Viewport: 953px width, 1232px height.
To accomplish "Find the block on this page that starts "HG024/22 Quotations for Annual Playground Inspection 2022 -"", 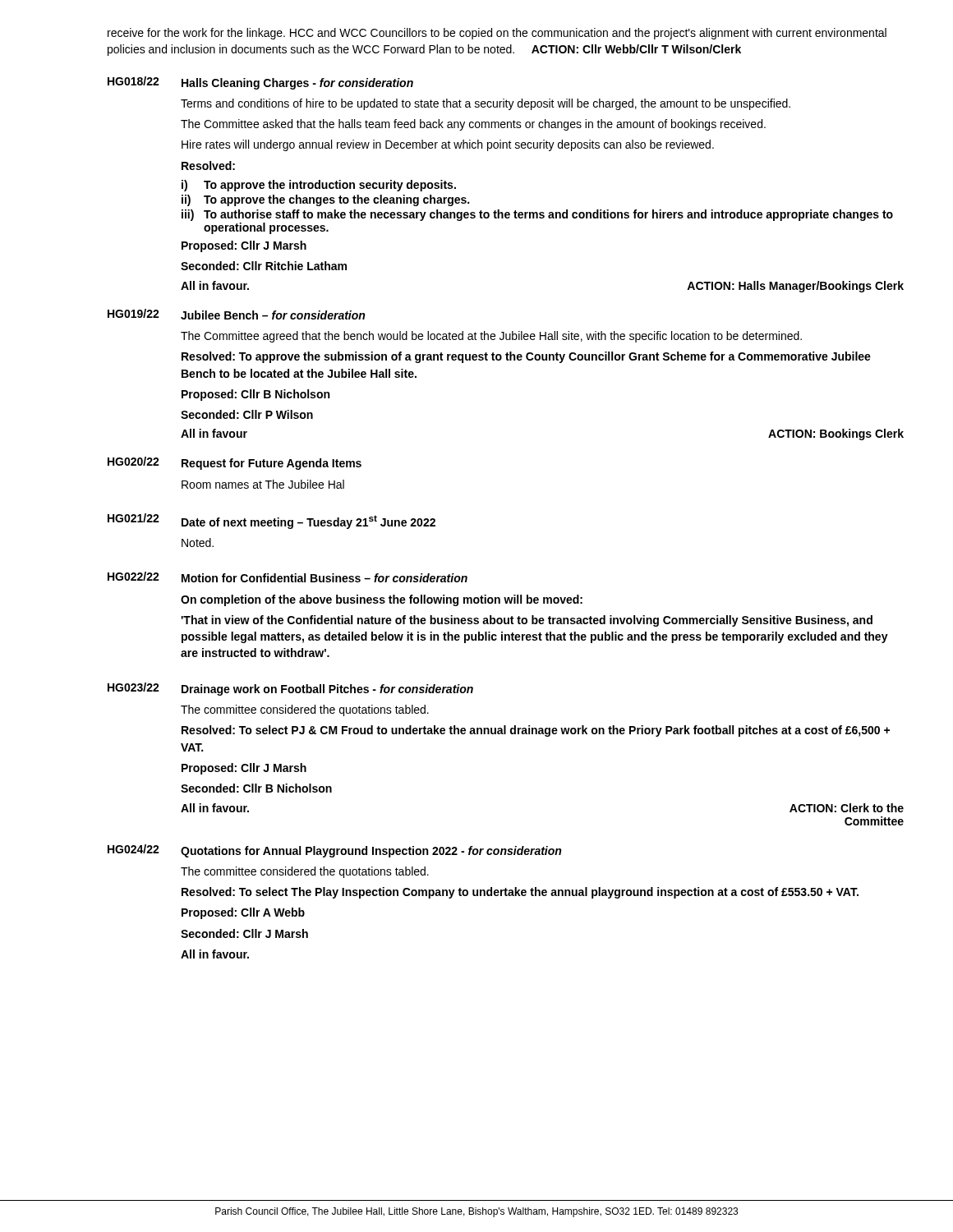I will 505,905.
